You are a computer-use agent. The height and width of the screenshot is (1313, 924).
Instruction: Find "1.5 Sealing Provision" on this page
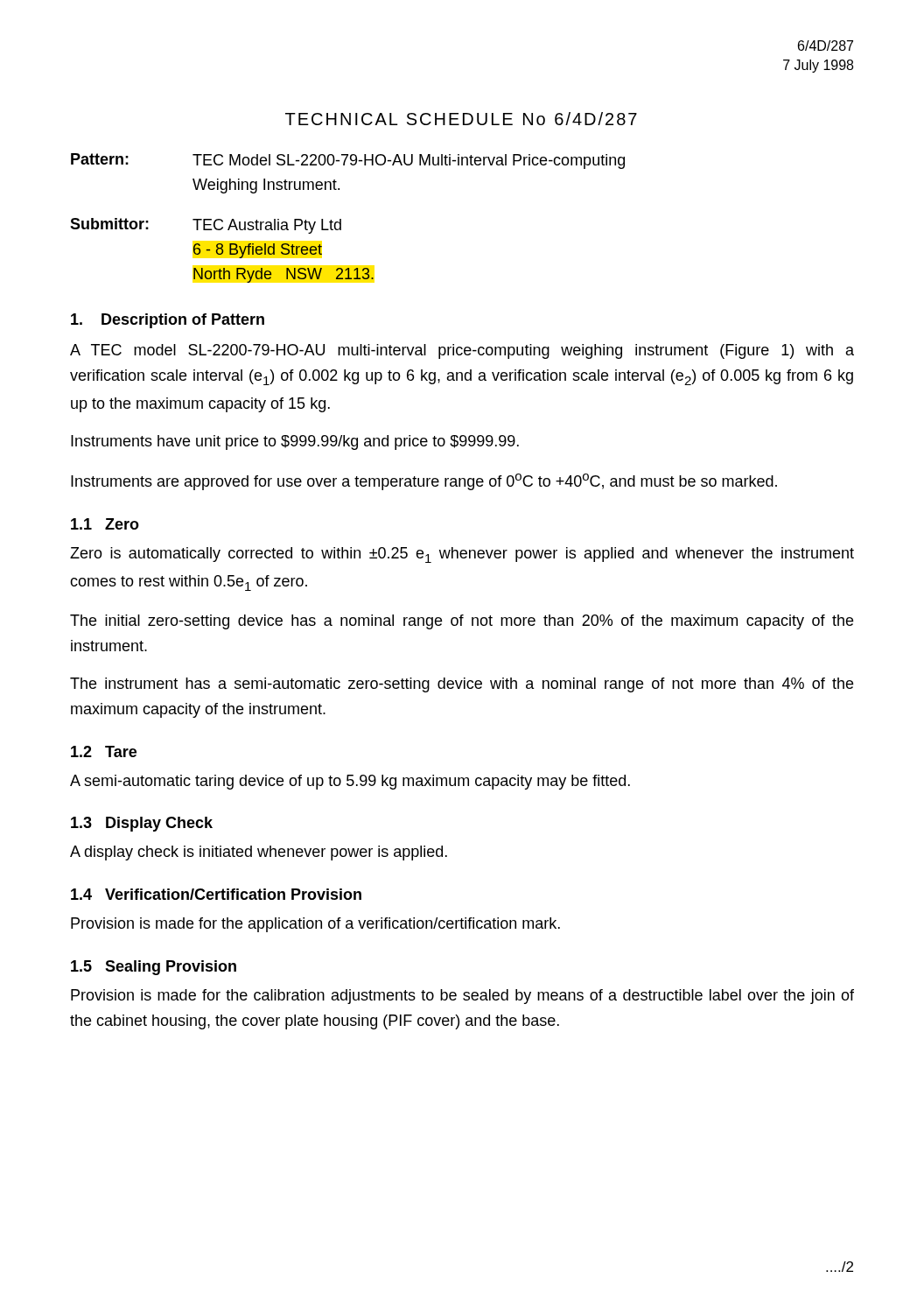154,966
